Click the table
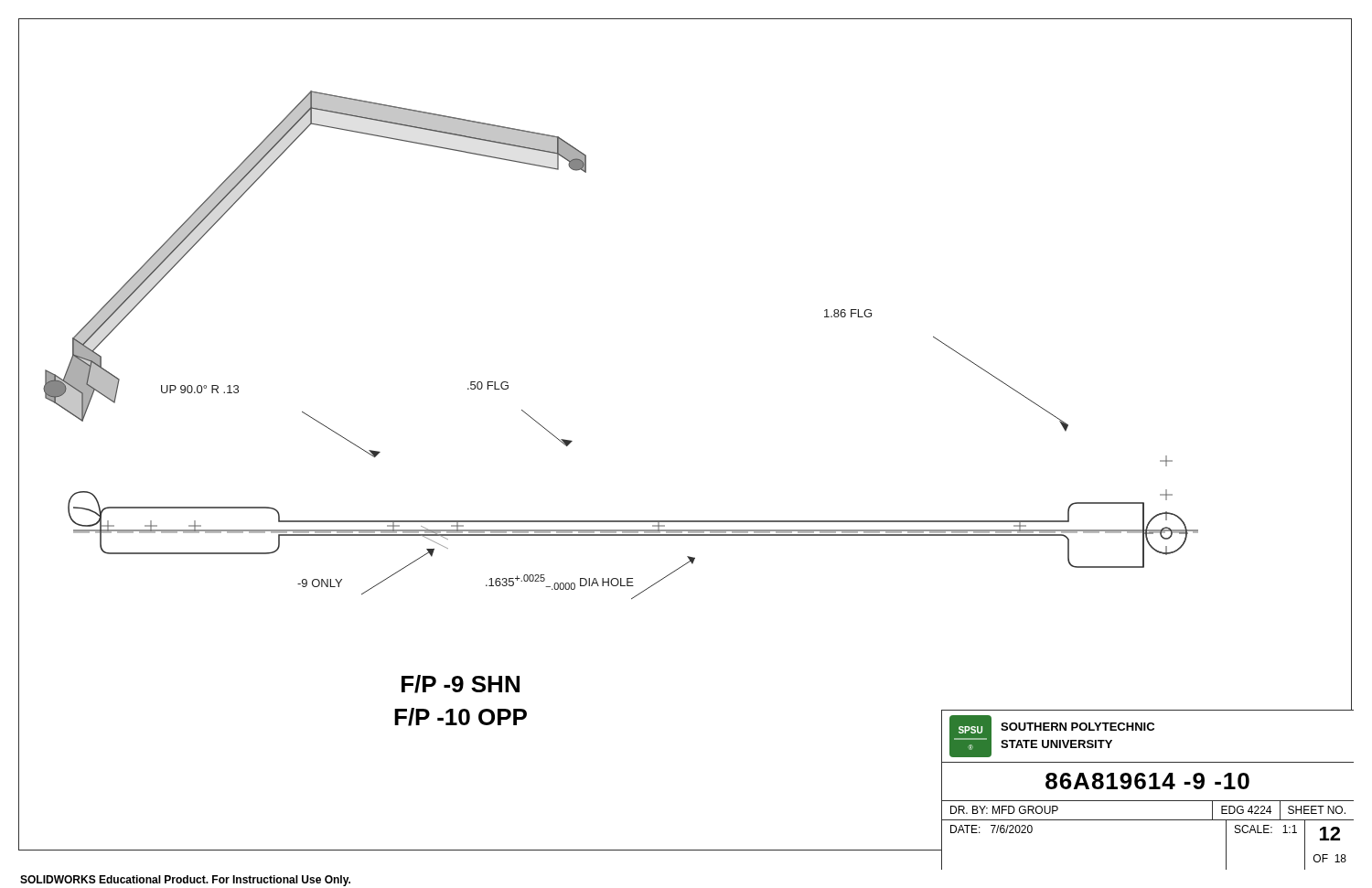The image size is (1372, 888). pos(1147,790)
